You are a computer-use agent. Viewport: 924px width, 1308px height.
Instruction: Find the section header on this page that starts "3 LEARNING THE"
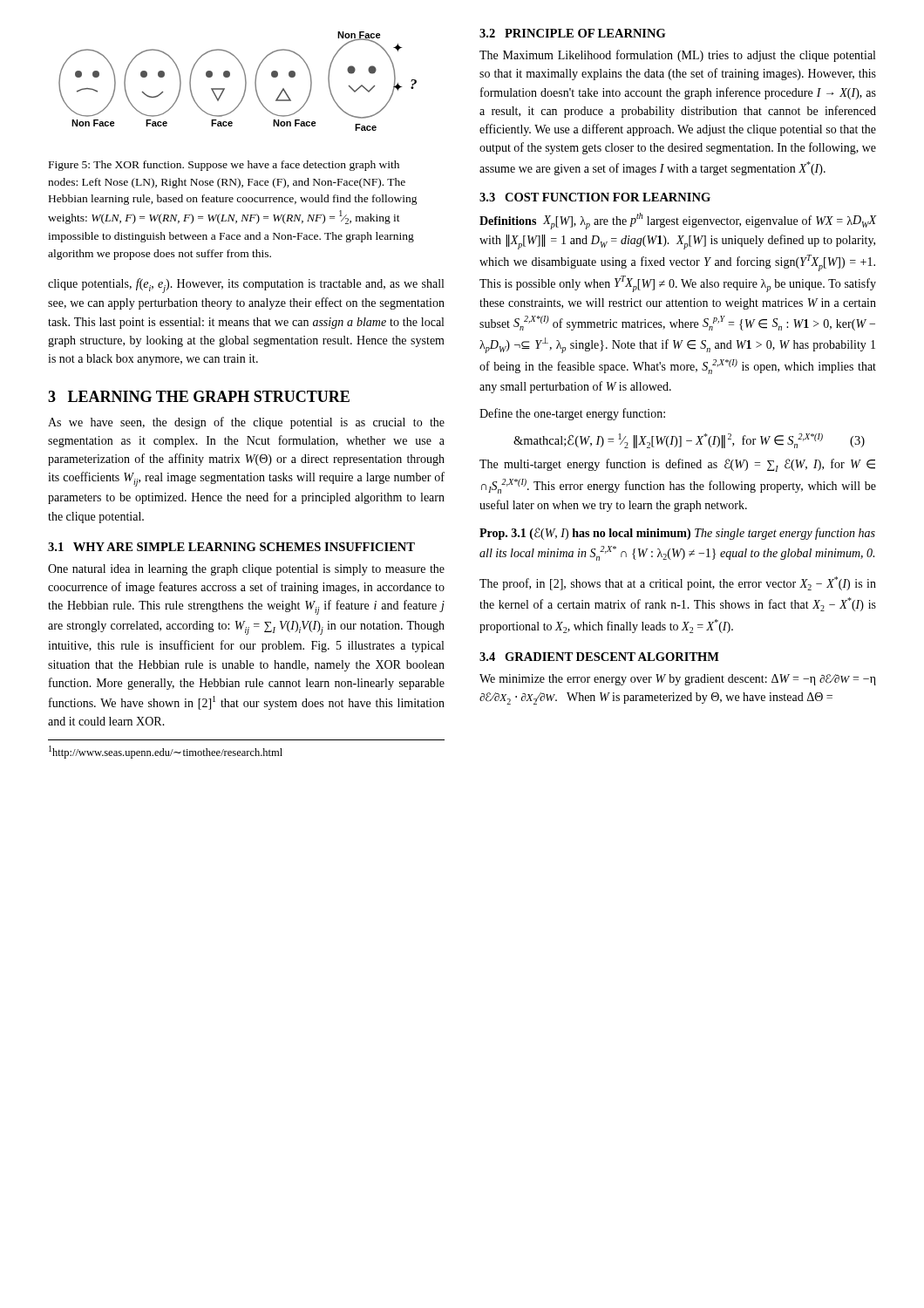pyautogui.click(x=199, y=396)
